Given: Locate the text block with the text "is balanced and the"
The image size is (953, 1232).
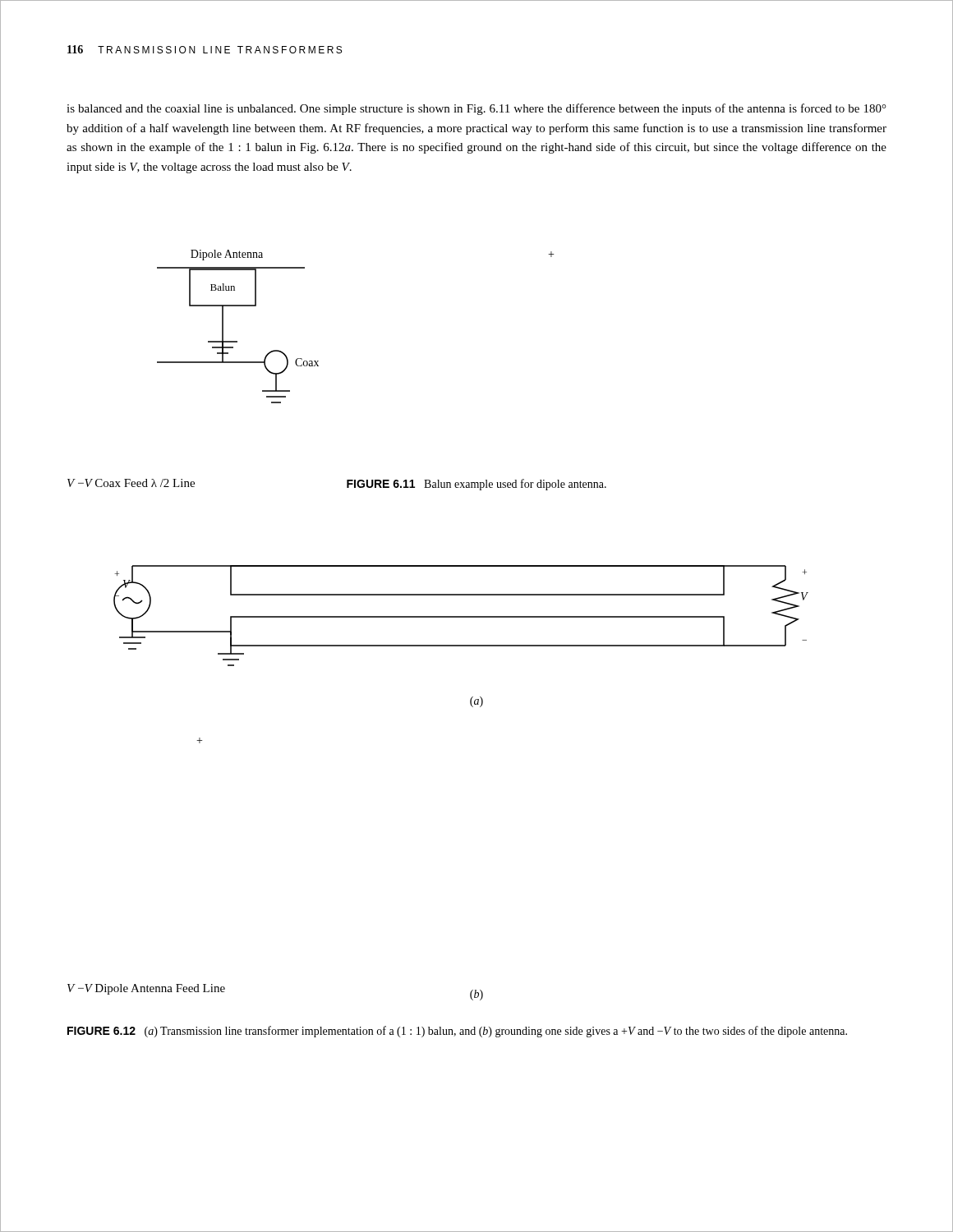Looking at the screenshot, I should 476,138.
